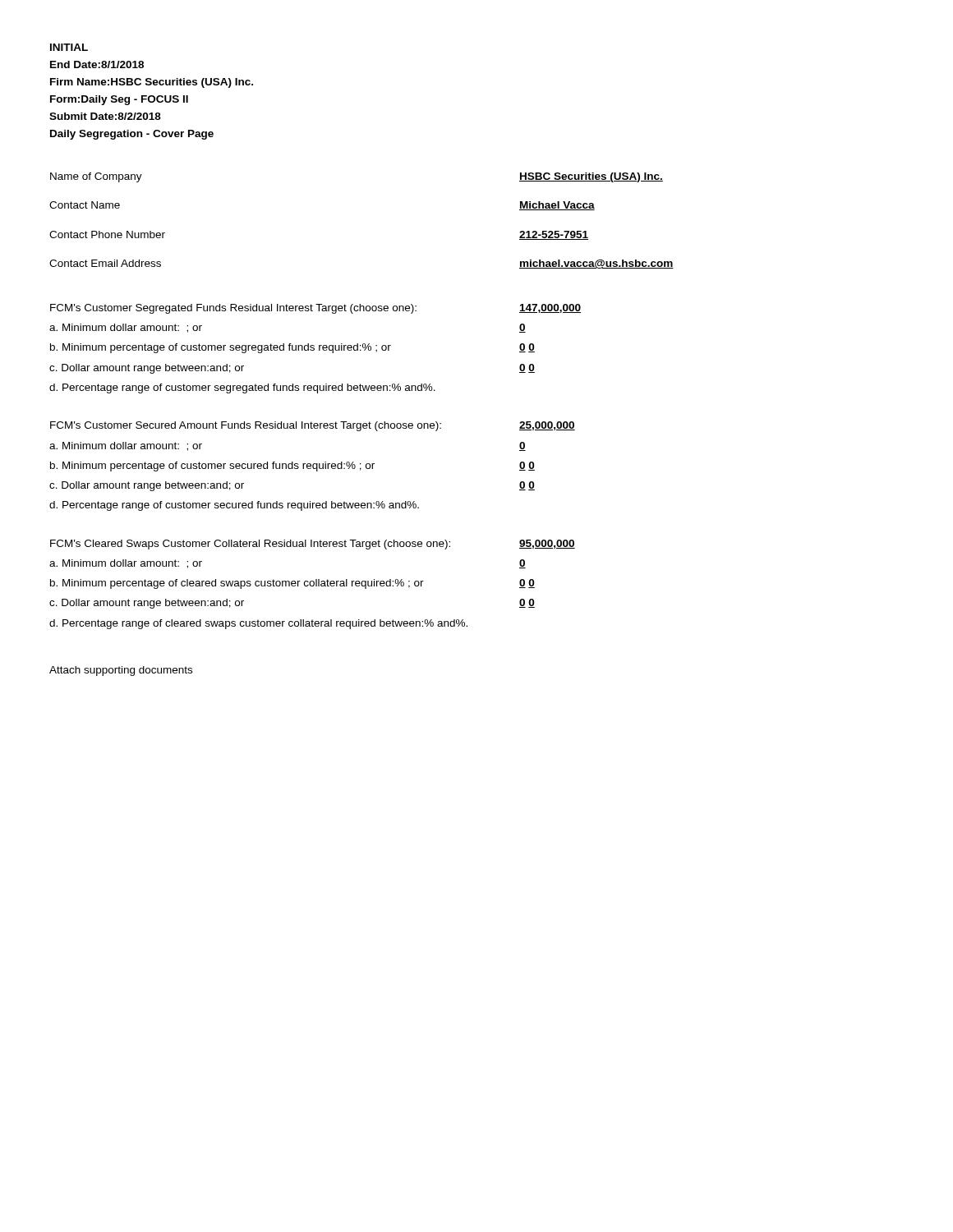Locate the region starting "FCM's Customer Secured Amount Funds Residual Interest"
This screenshot has height=1232, width=953.
(x=284, y=466)
